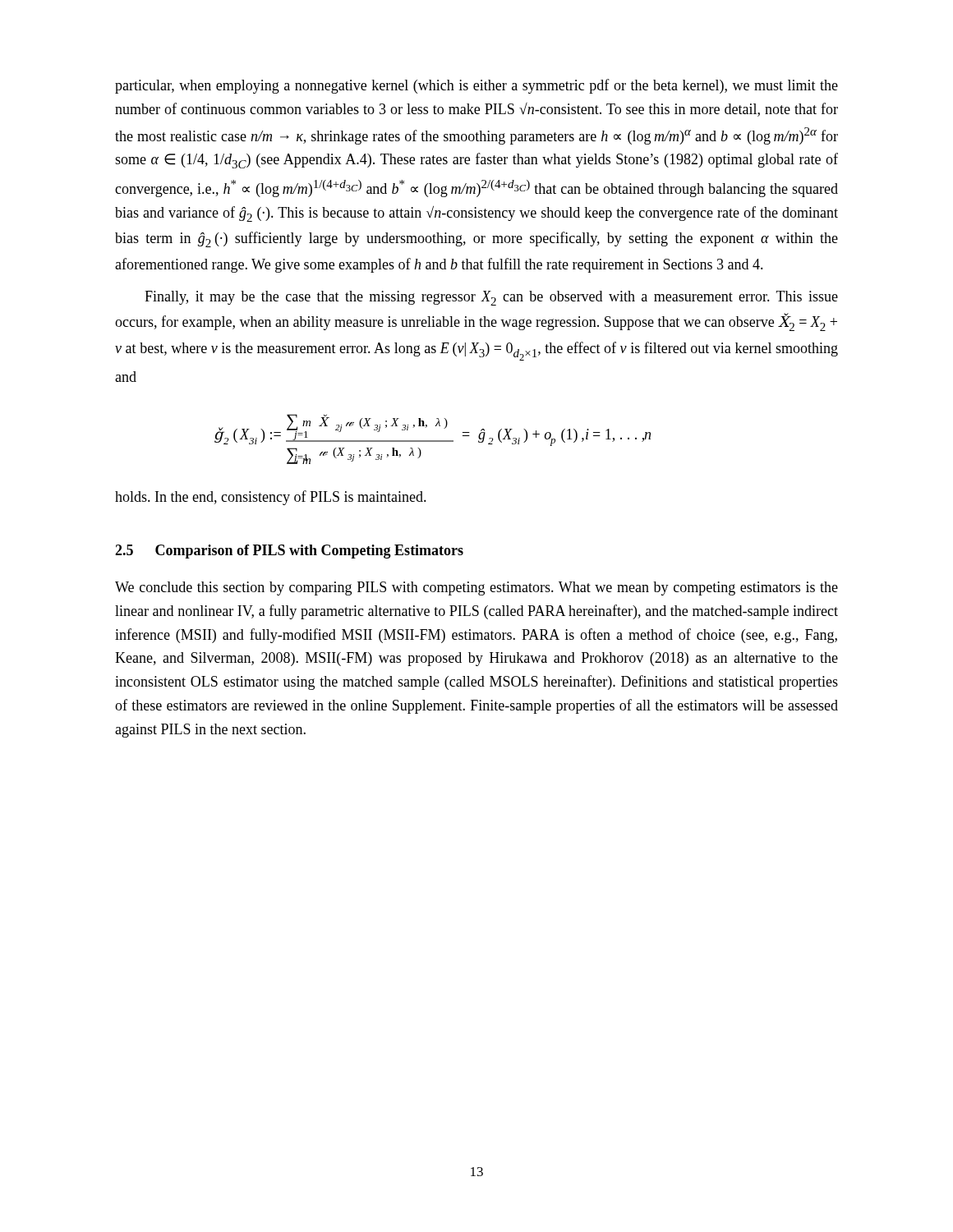Navigate to the passage starting "2.5 Comparison of PILS with Competing Estimators"
Screen dimensions: 1232x953
point(289,550)
